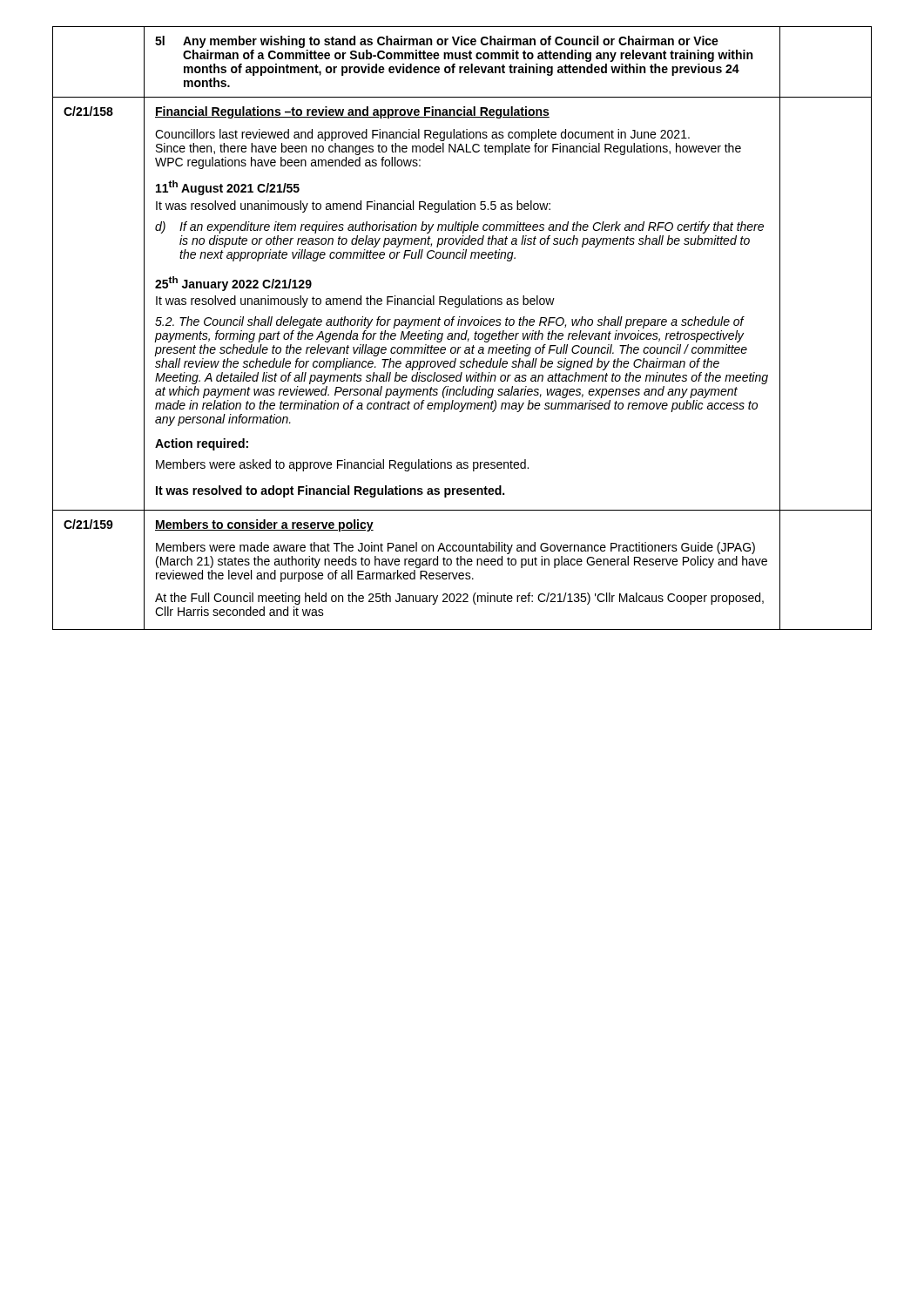924x1307 pixels.
Task: Click on the passage starting "Members were asked to approve"
Action: [x=342, y=465]
